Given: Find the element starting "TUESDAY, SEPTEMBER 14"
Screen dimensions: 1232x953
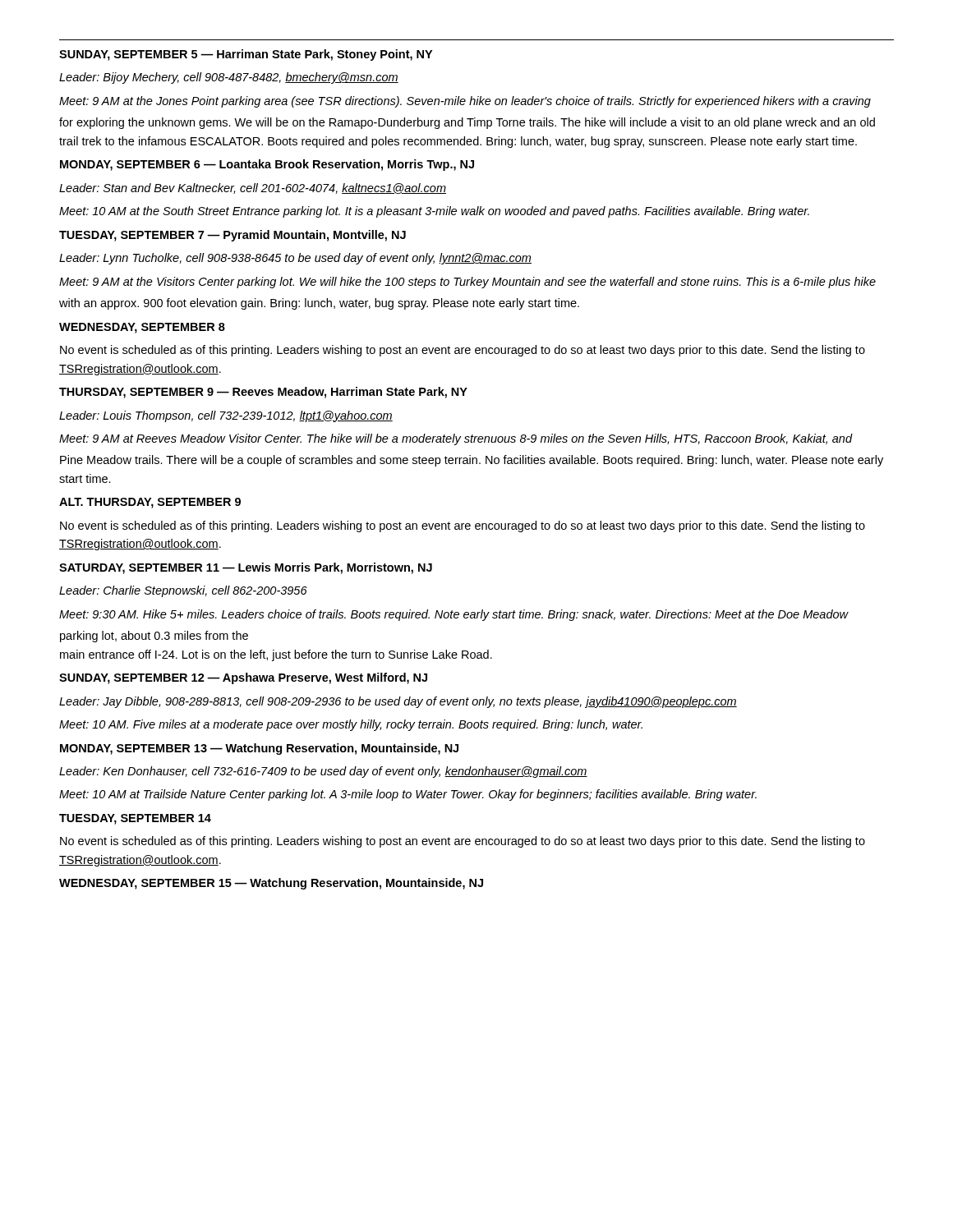Looking at the screenshot, I should point(135,819).
